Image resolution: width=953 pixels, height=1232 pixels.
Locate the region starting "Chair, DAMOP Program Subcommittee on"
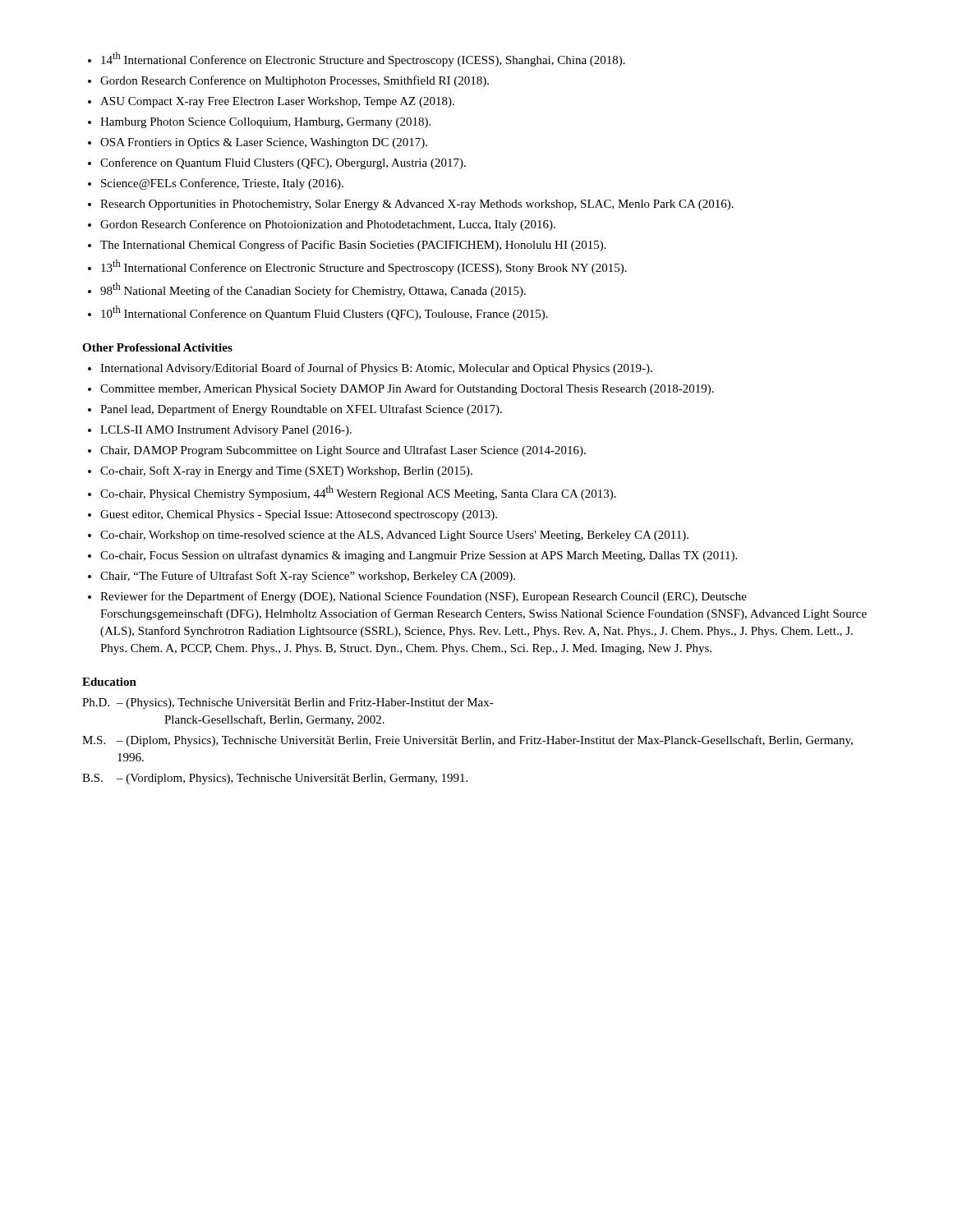click(x=343, y=450)
